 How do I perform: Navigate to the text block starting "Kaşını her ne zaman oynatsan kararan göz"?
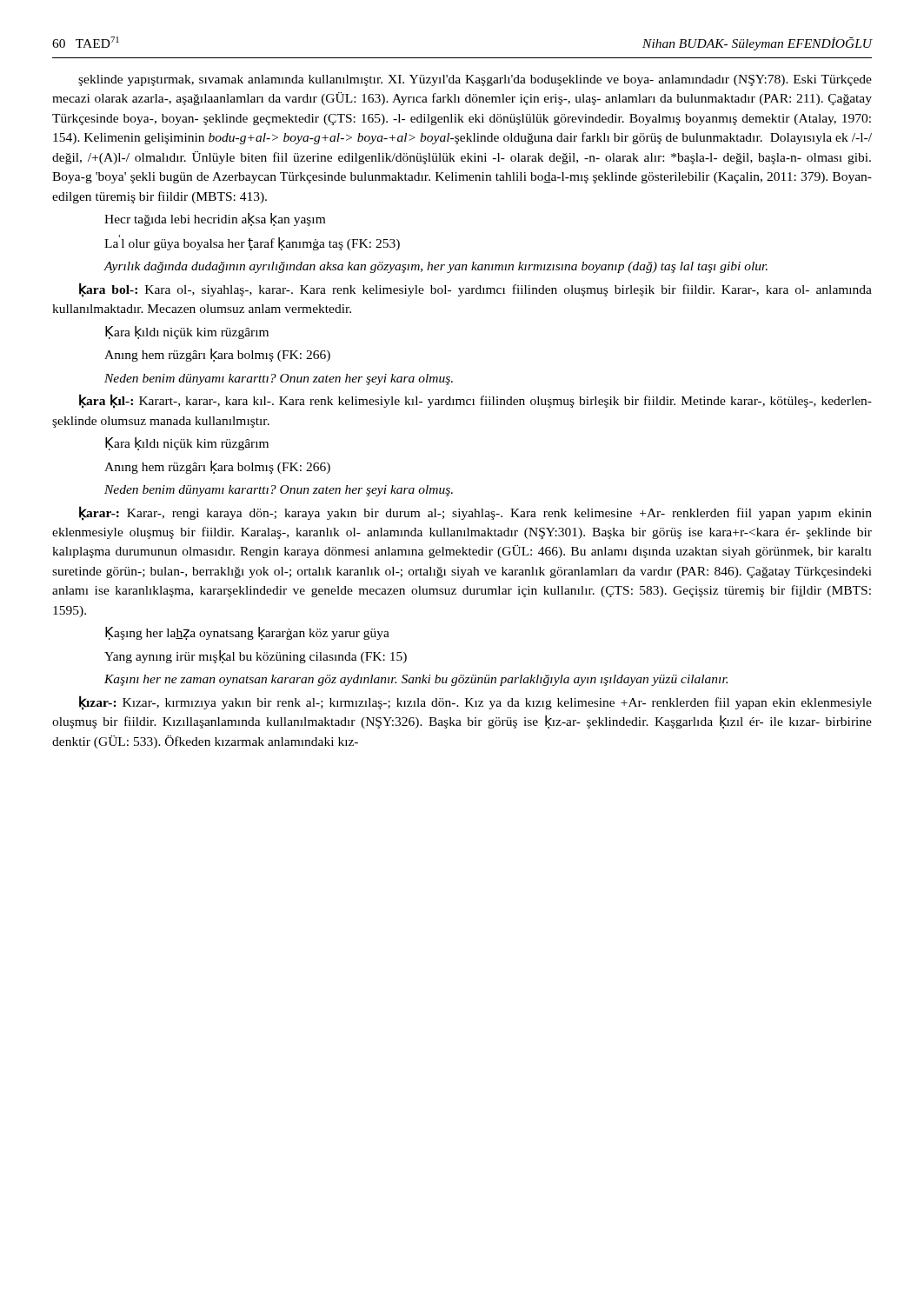tap(417, 679)
